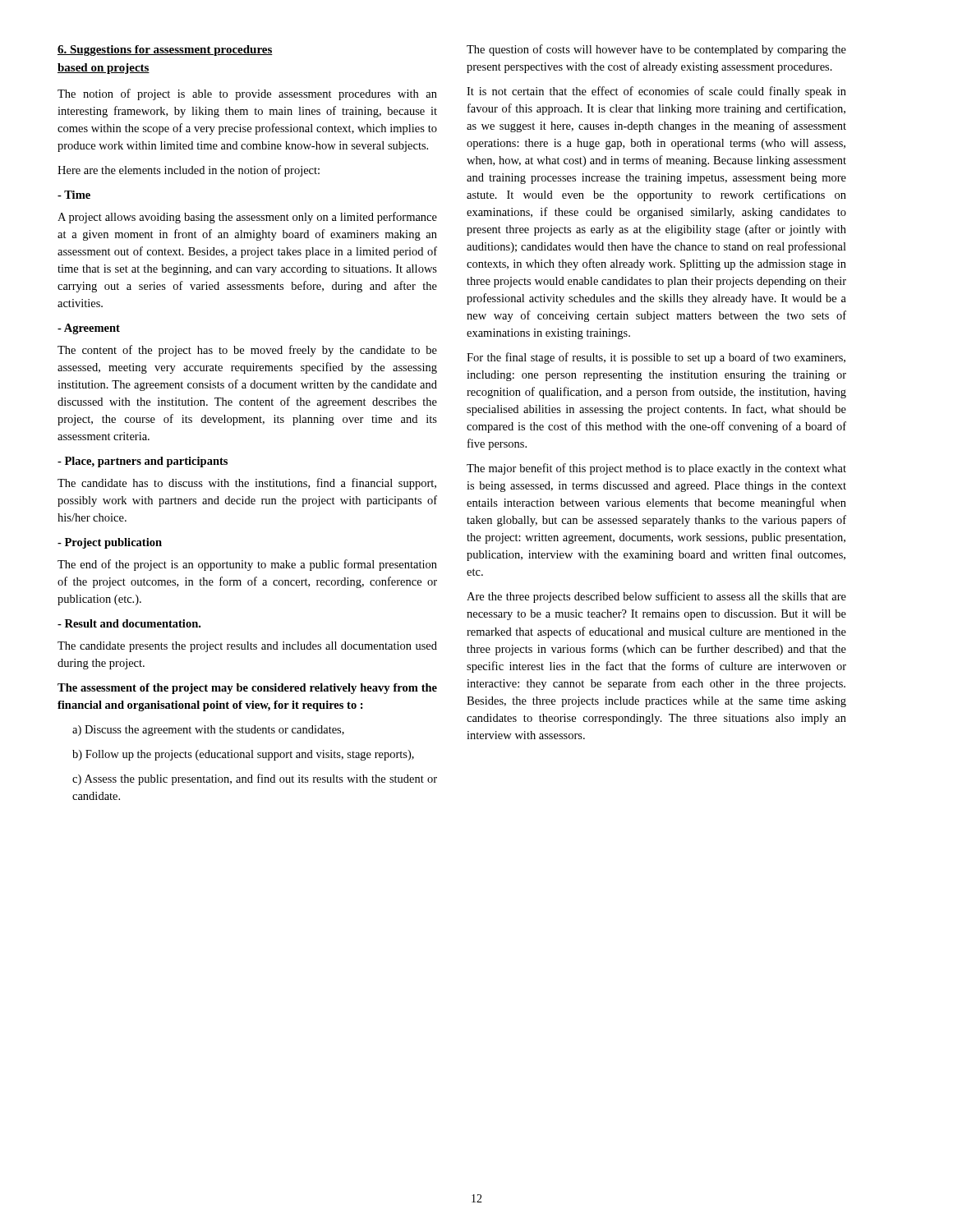
Task: Find the block on this page that starts "Here are the elements"
Action: (x=247, y=170)
